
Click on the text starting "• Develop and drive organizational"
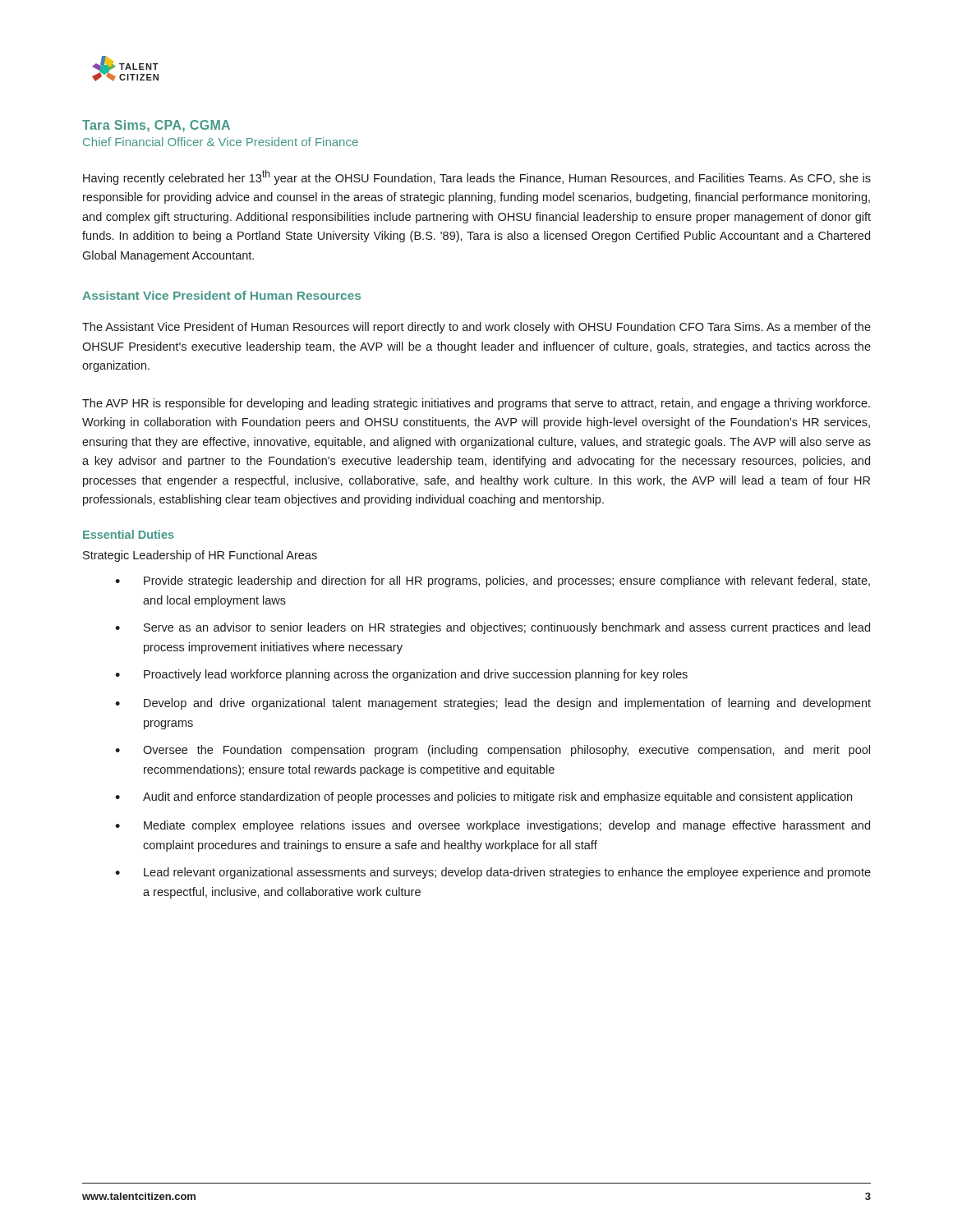[x=493, y=714]
